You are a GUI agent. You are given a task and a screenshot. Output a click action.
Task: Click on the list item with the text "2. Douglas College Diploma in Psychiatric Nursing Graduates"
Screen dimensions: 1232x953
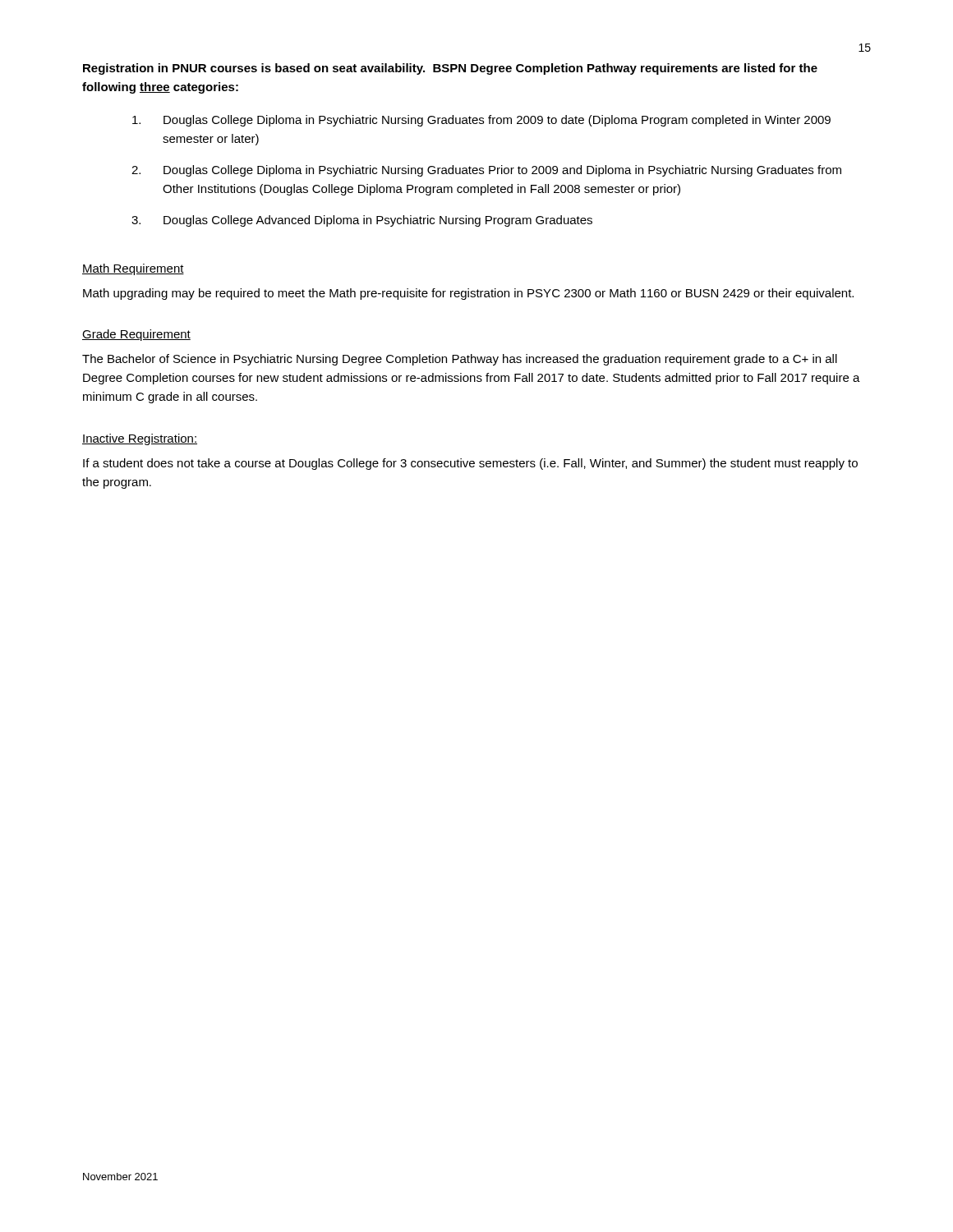(501, 180)
